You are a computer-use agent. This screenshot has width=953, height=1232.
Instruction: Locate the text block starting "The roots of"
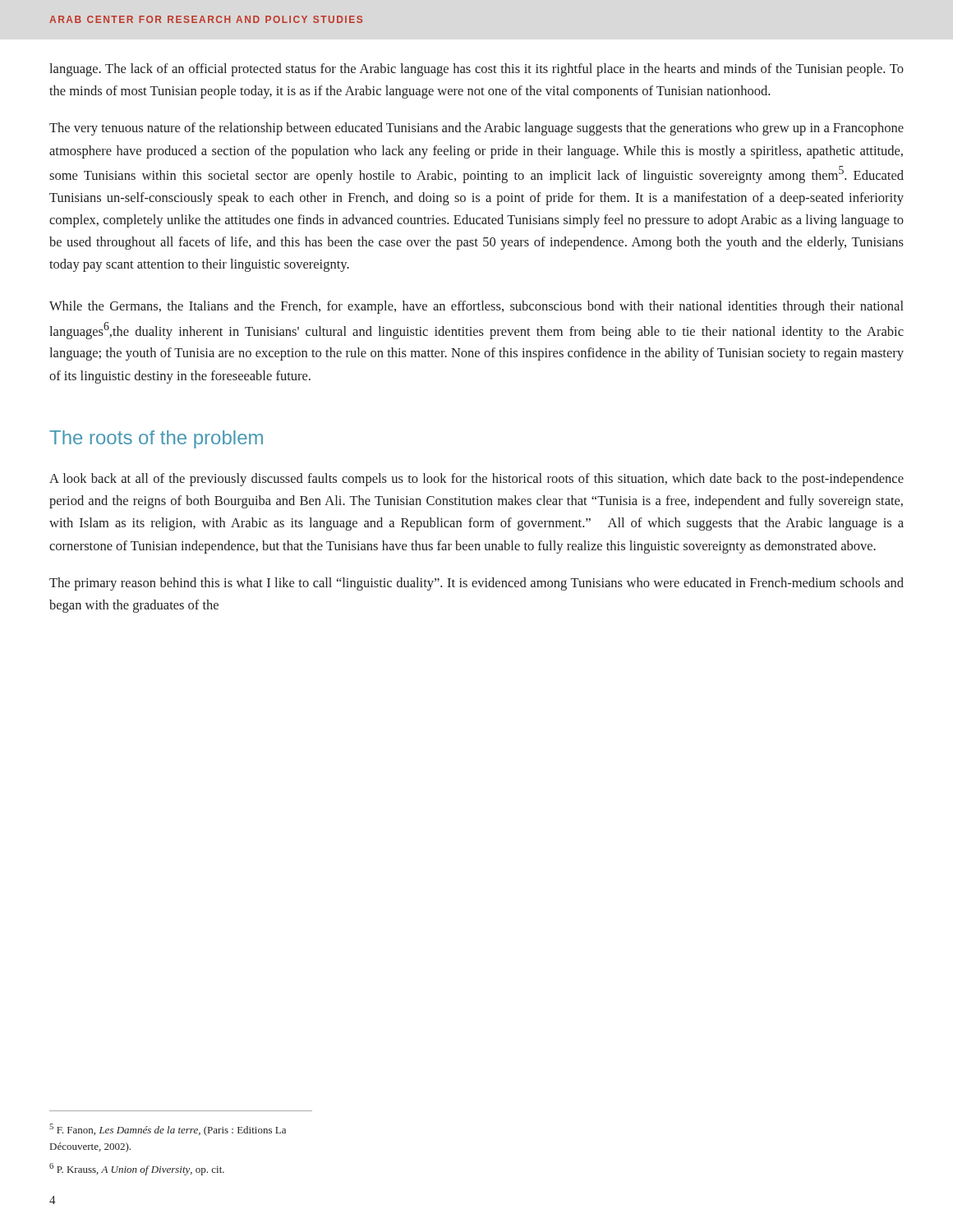(157, 437)
